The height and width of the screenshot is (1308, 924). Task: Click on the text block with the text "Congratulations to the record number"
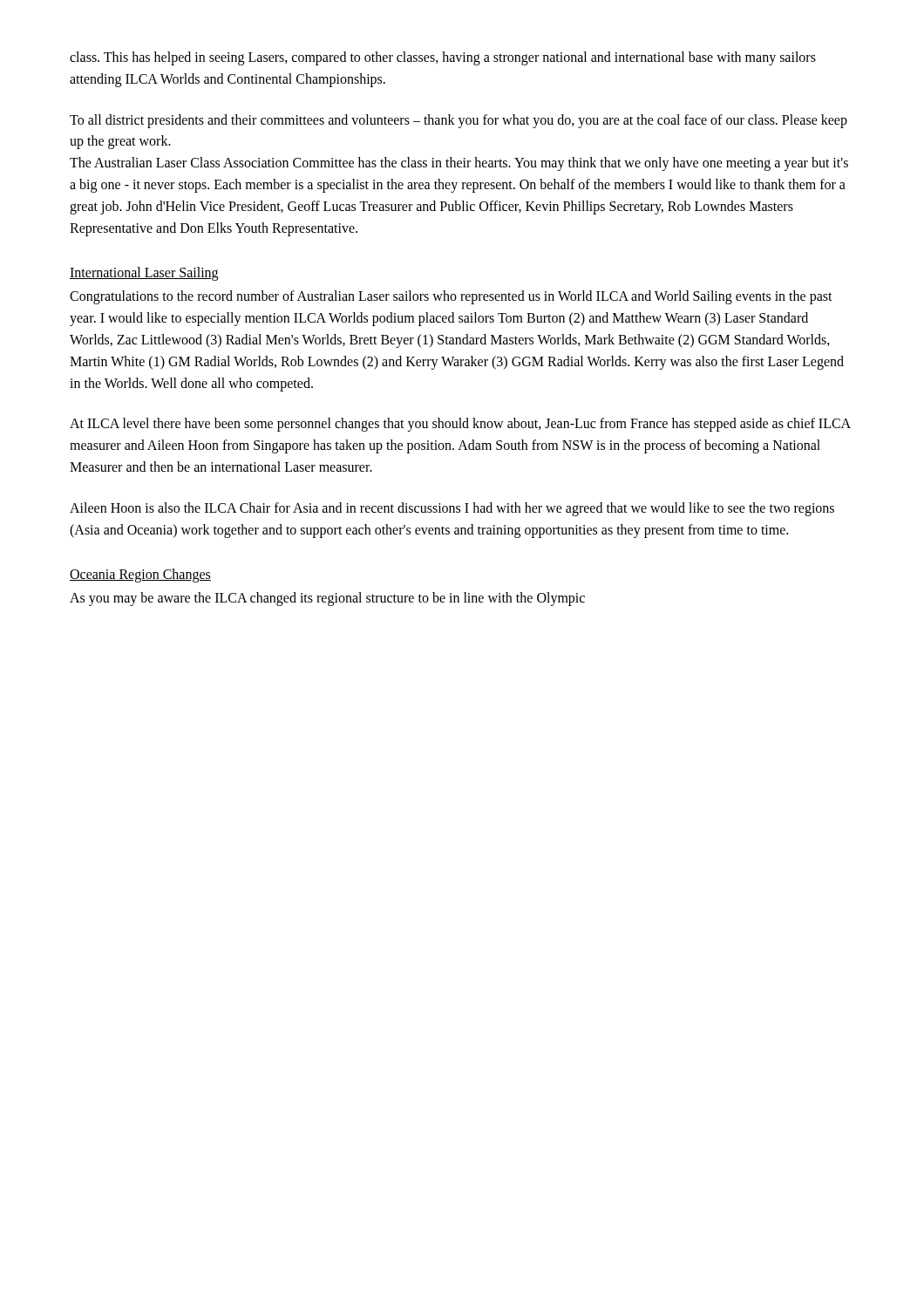[x=457, y=340]
